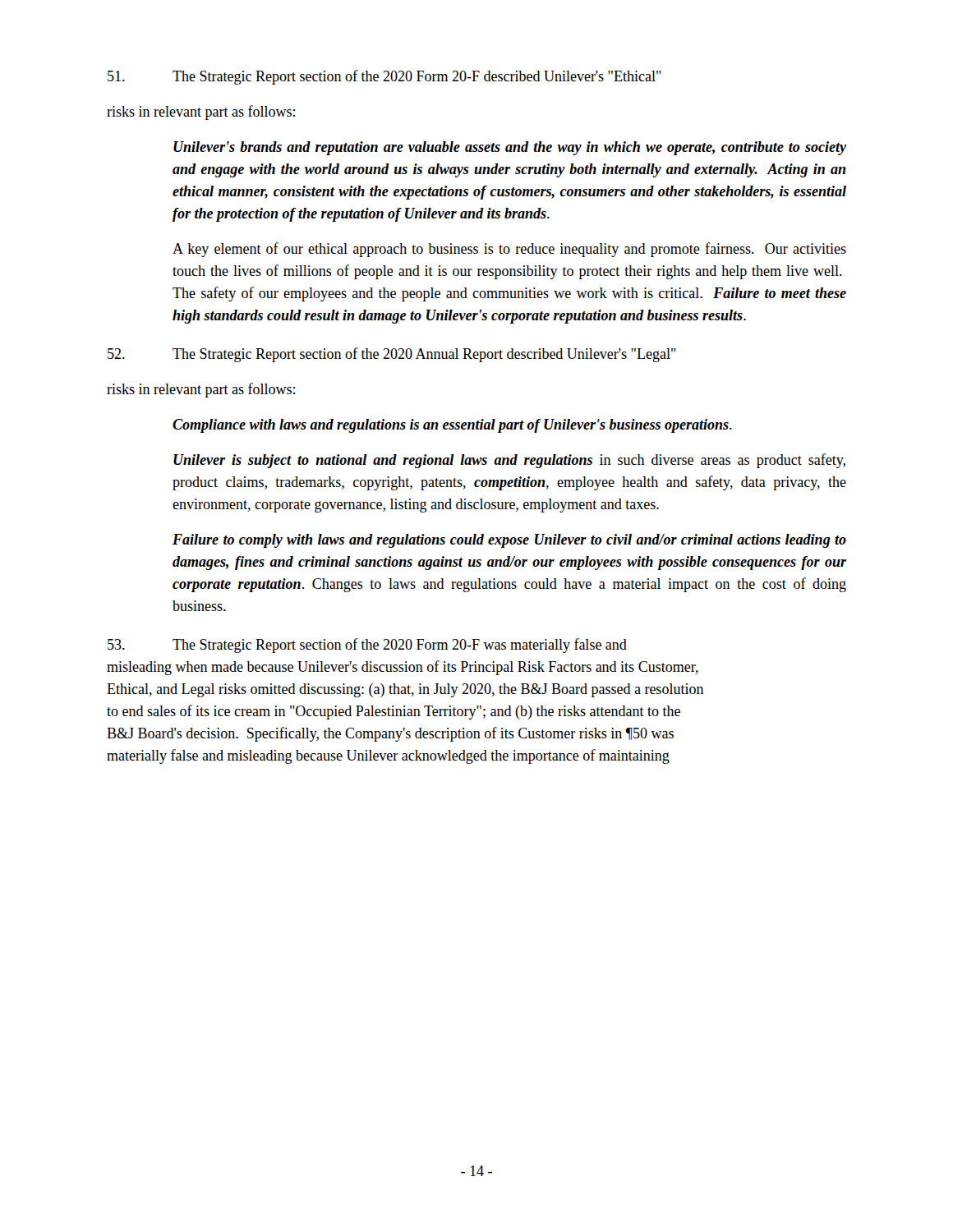
Task: Click on the list item that reads "51. The Strategic Report section"
Action: [476, 77]
